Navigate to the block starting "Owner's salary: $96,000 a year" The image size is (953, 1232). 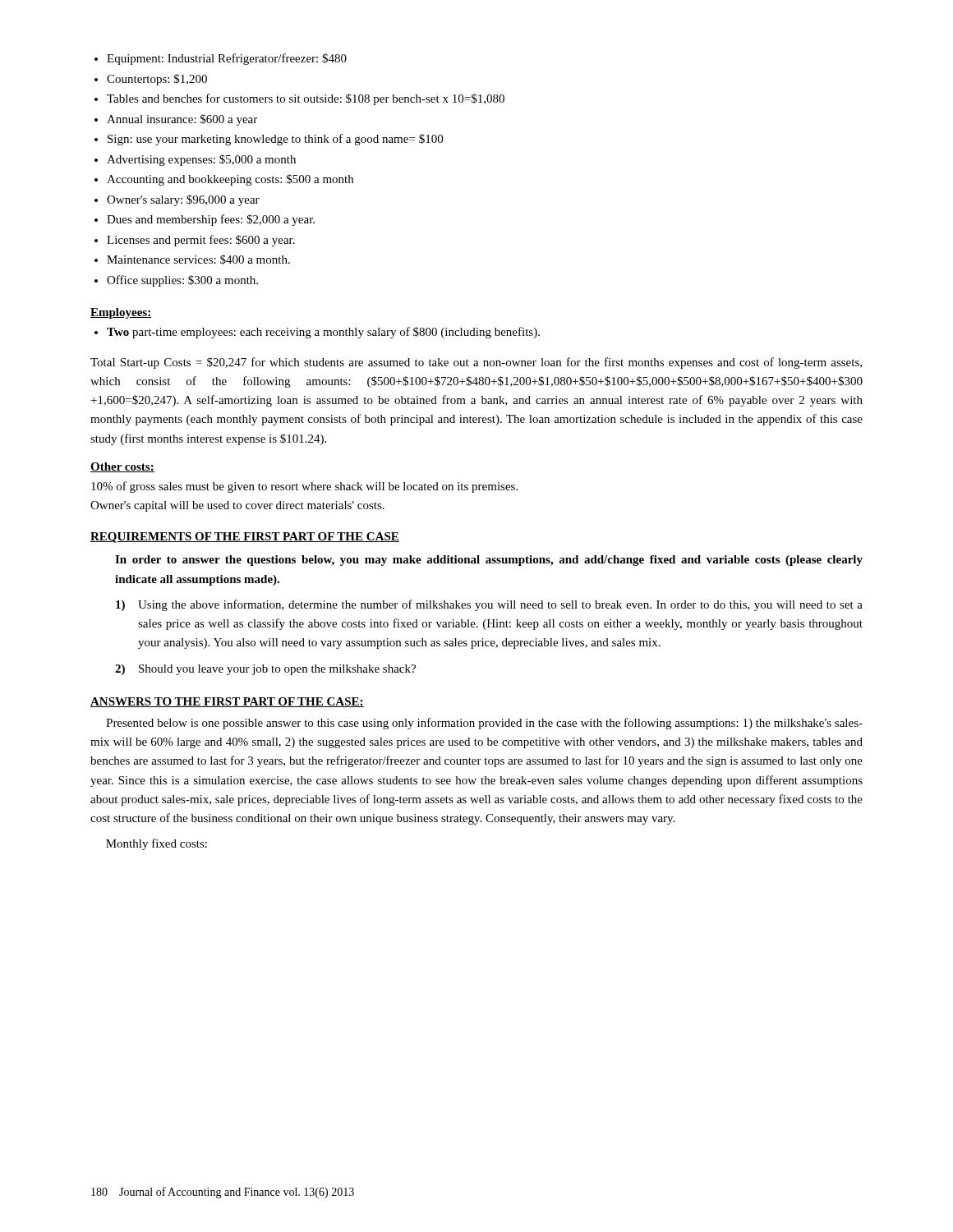pyautogui.click(x=183, y=199)
